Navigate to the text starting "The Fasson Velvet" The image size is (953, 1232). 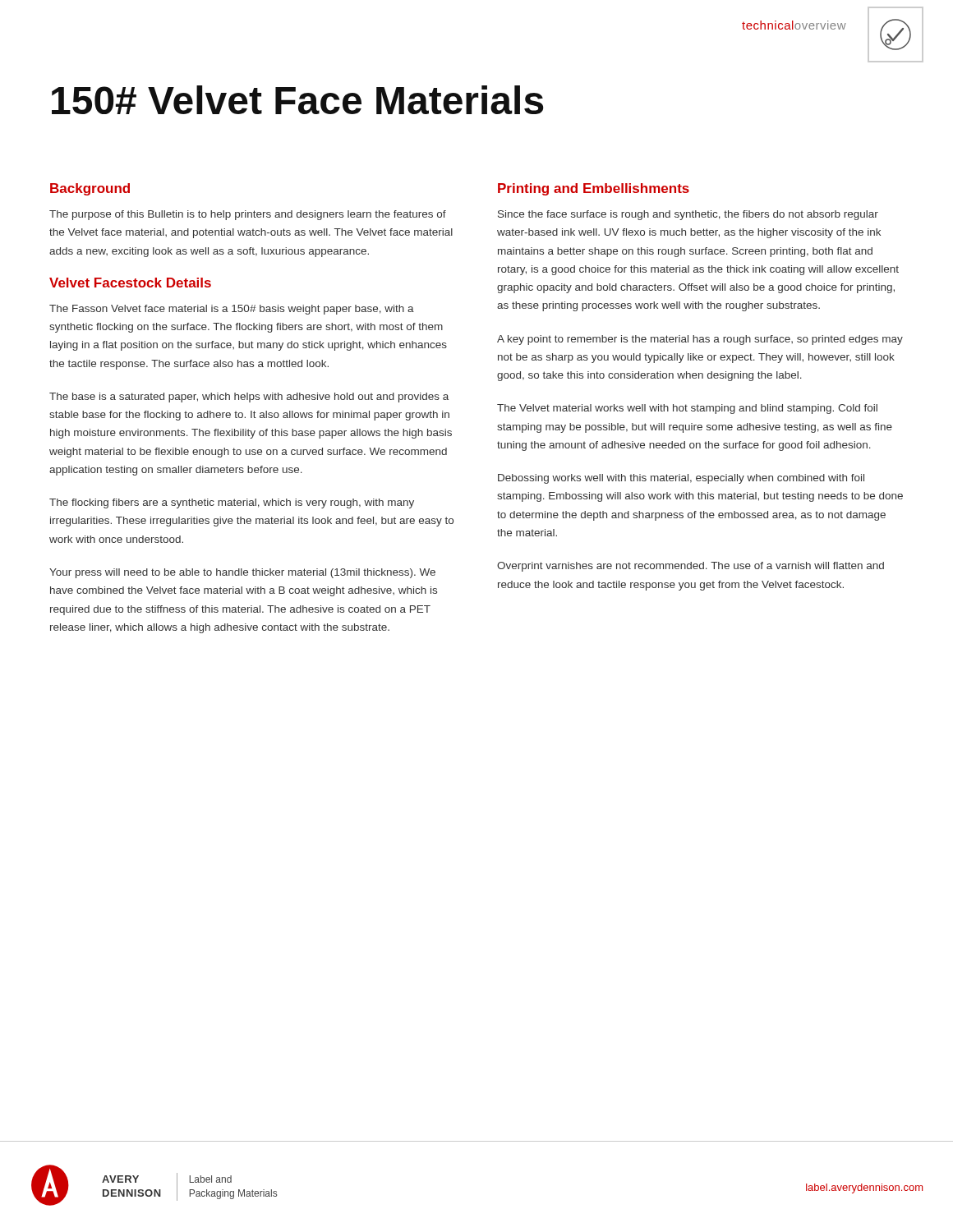pyautogui.click(x=253, y=336)
